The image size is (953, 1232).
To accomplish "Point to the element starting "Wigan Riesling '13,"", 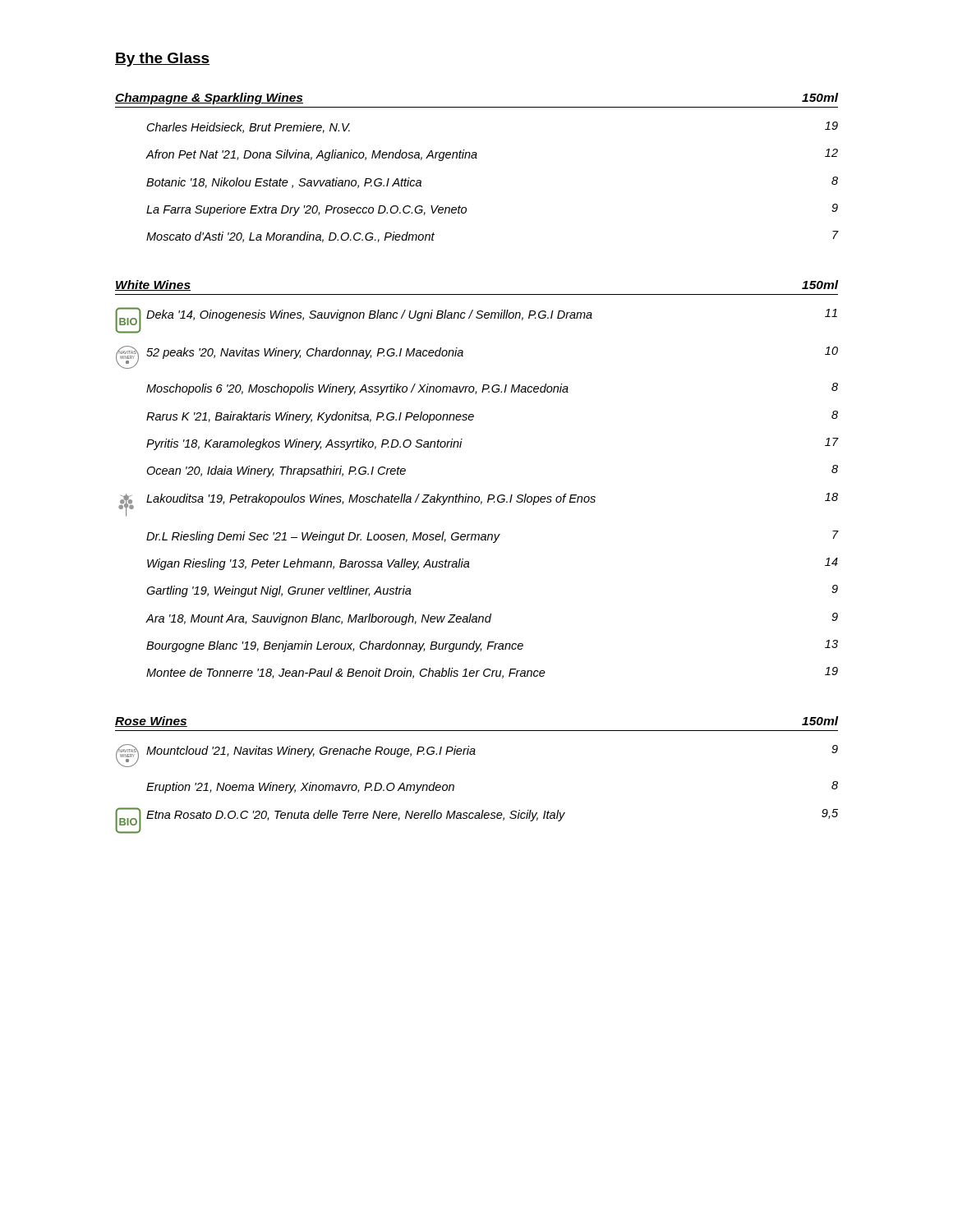I will (x=476, y=564).
